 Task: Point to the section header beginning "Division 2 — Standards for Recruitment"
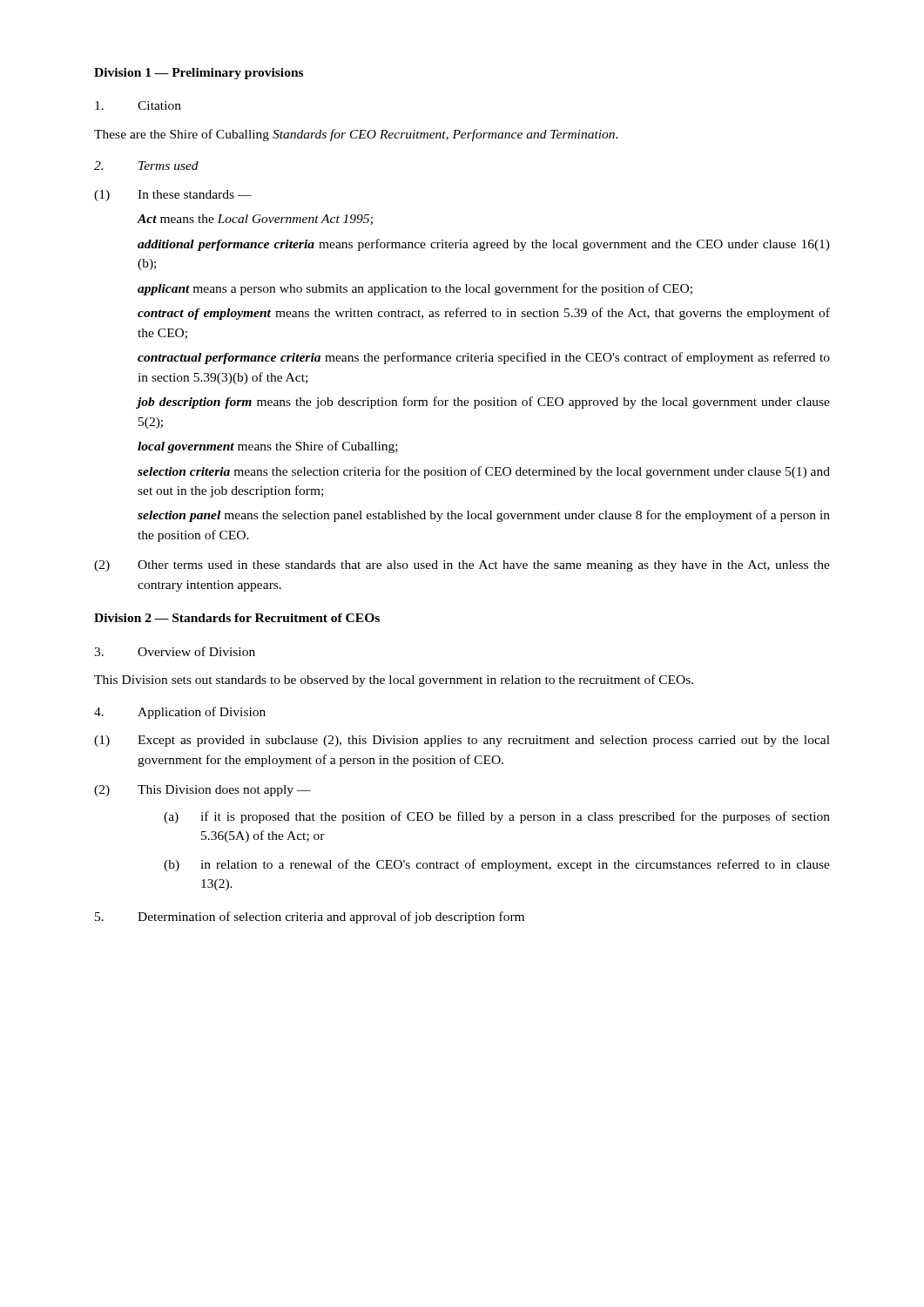[x=237, y=618]
